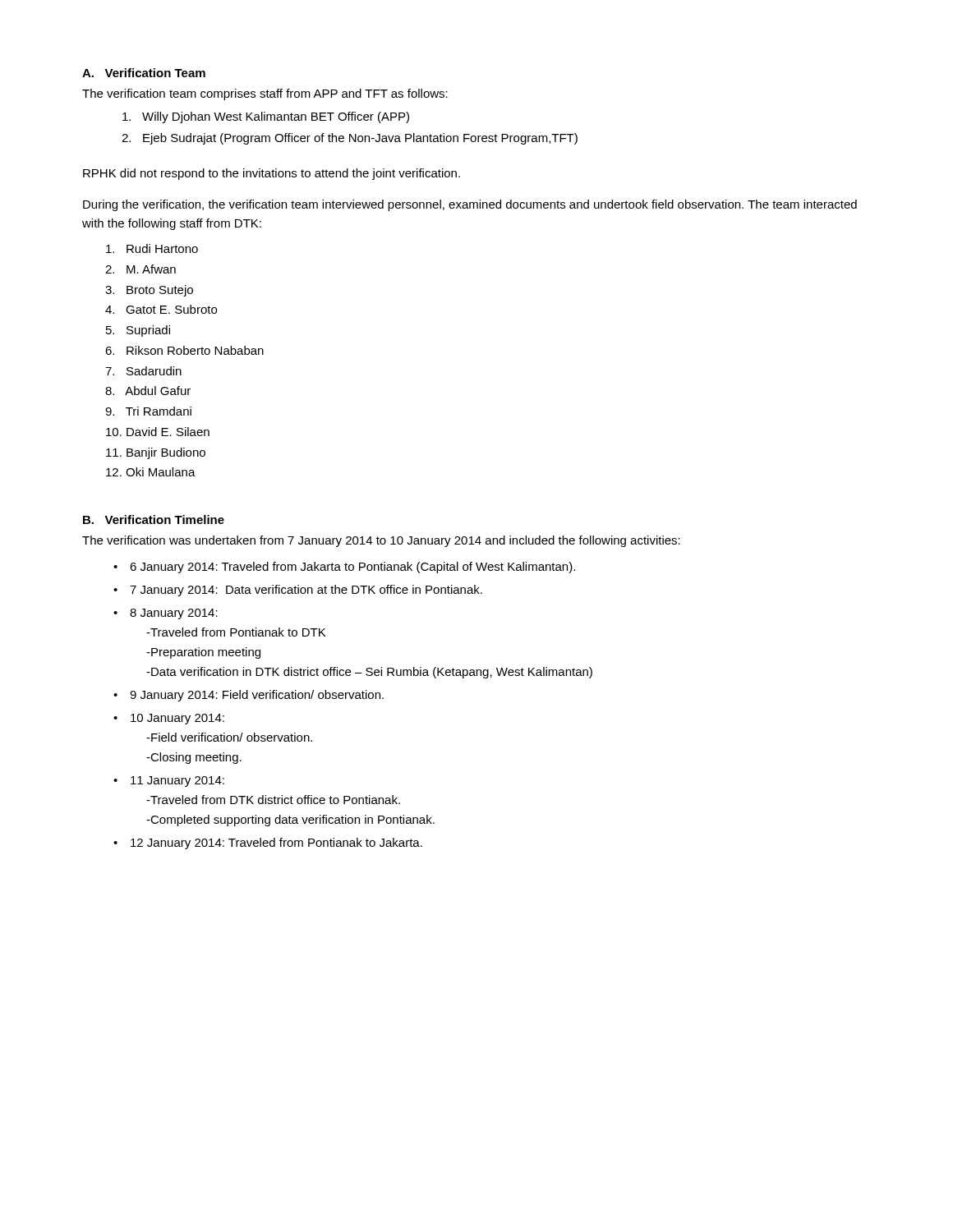
Task: Select the region starting "• 10 January 2014:"
Action: [169, 719]
